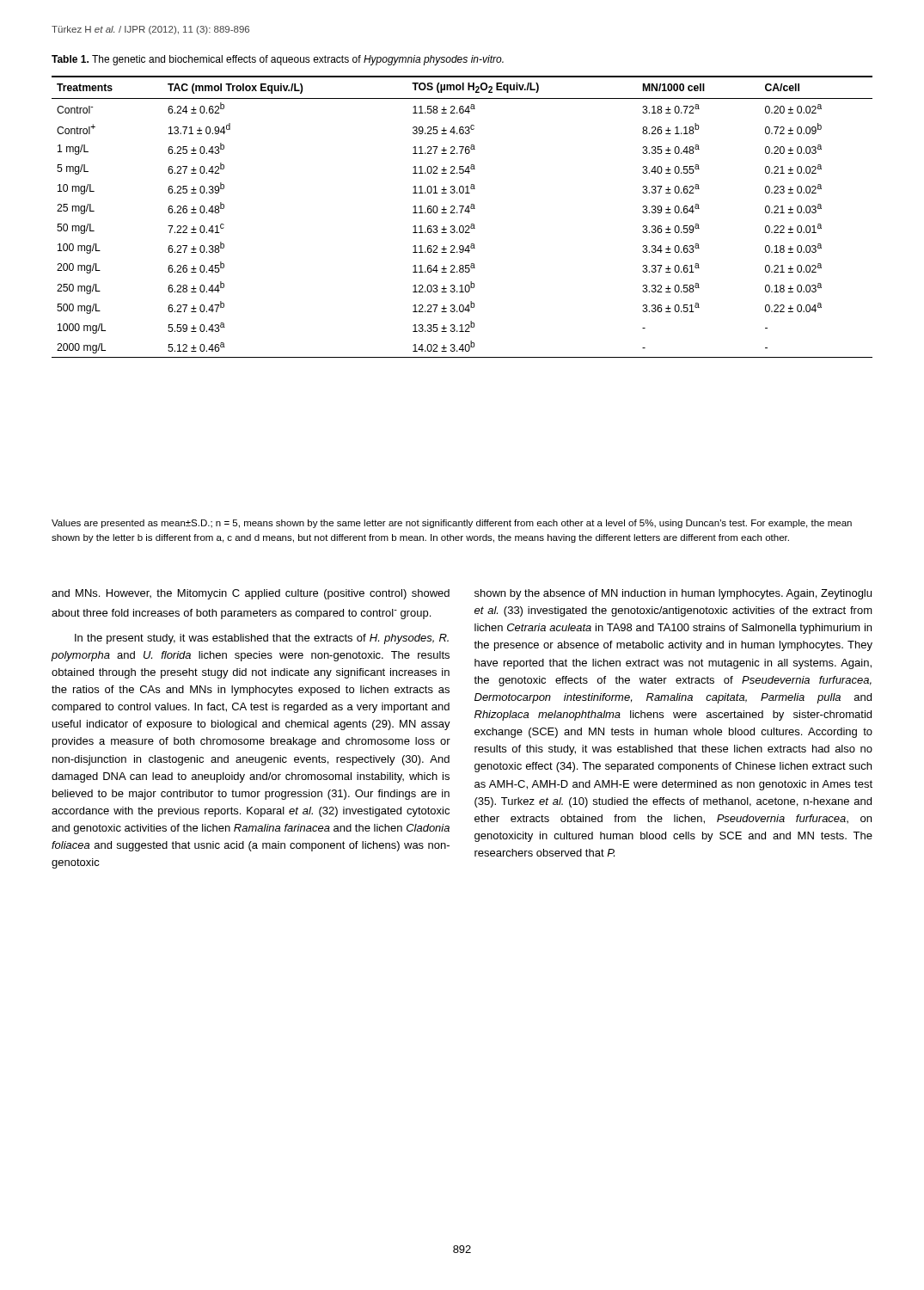Select a table
Viewport: 924px width, 1290px height.
tap(462, 217)
